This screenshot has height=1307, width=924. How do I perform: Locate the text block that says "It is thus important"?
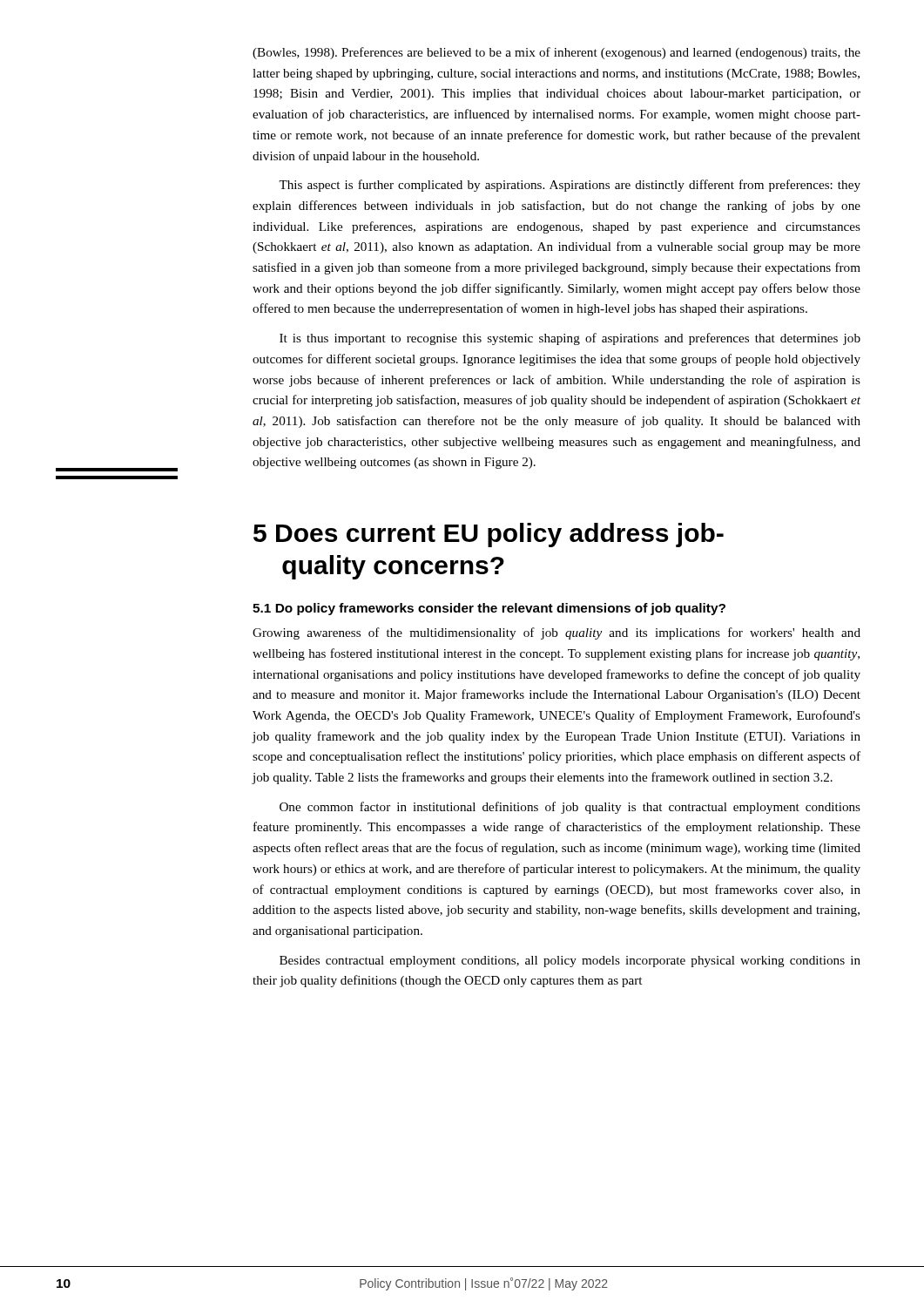[x=556, y=400]
